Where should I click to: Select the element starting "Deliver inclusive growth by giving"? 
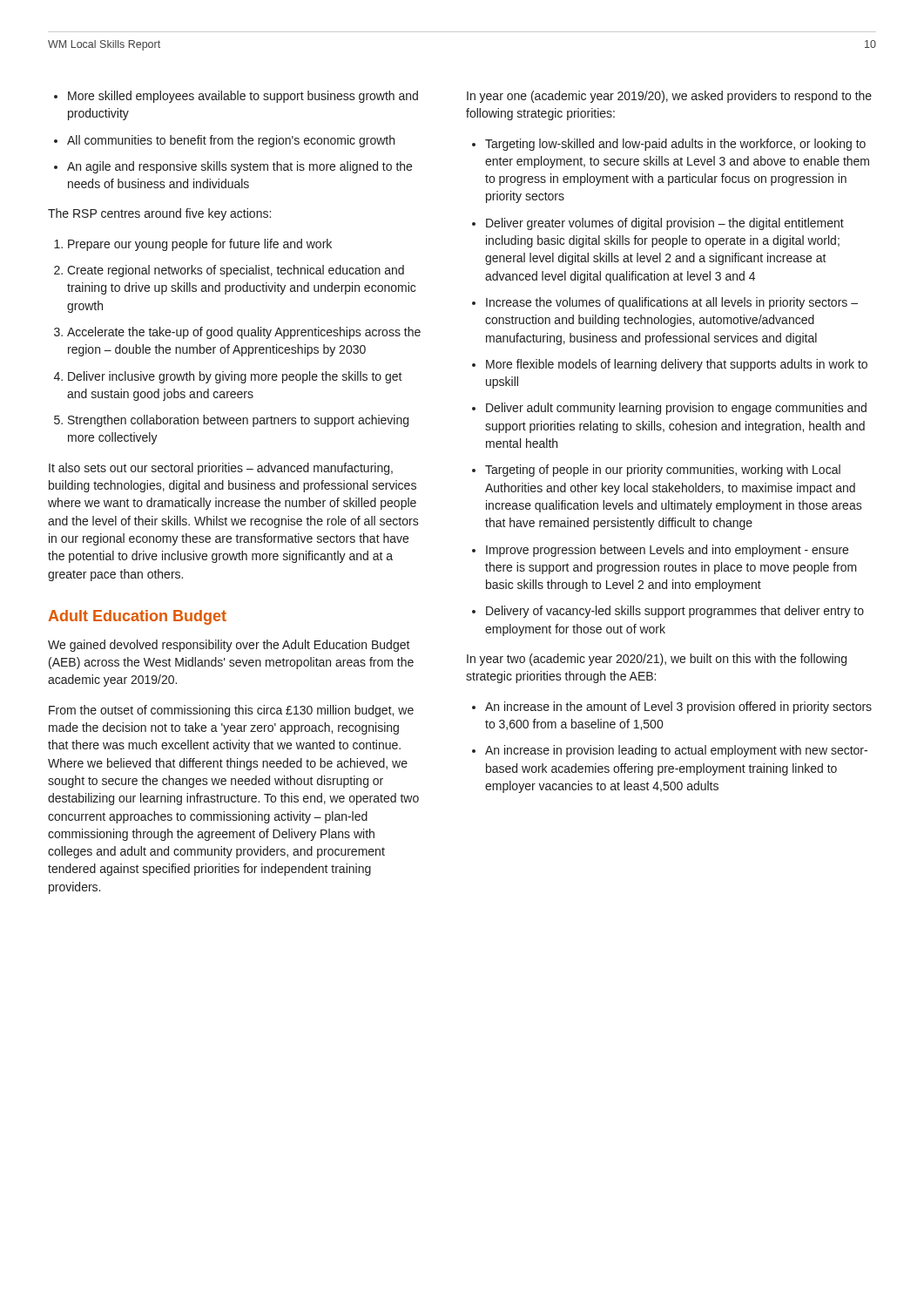tap(234, 385)
